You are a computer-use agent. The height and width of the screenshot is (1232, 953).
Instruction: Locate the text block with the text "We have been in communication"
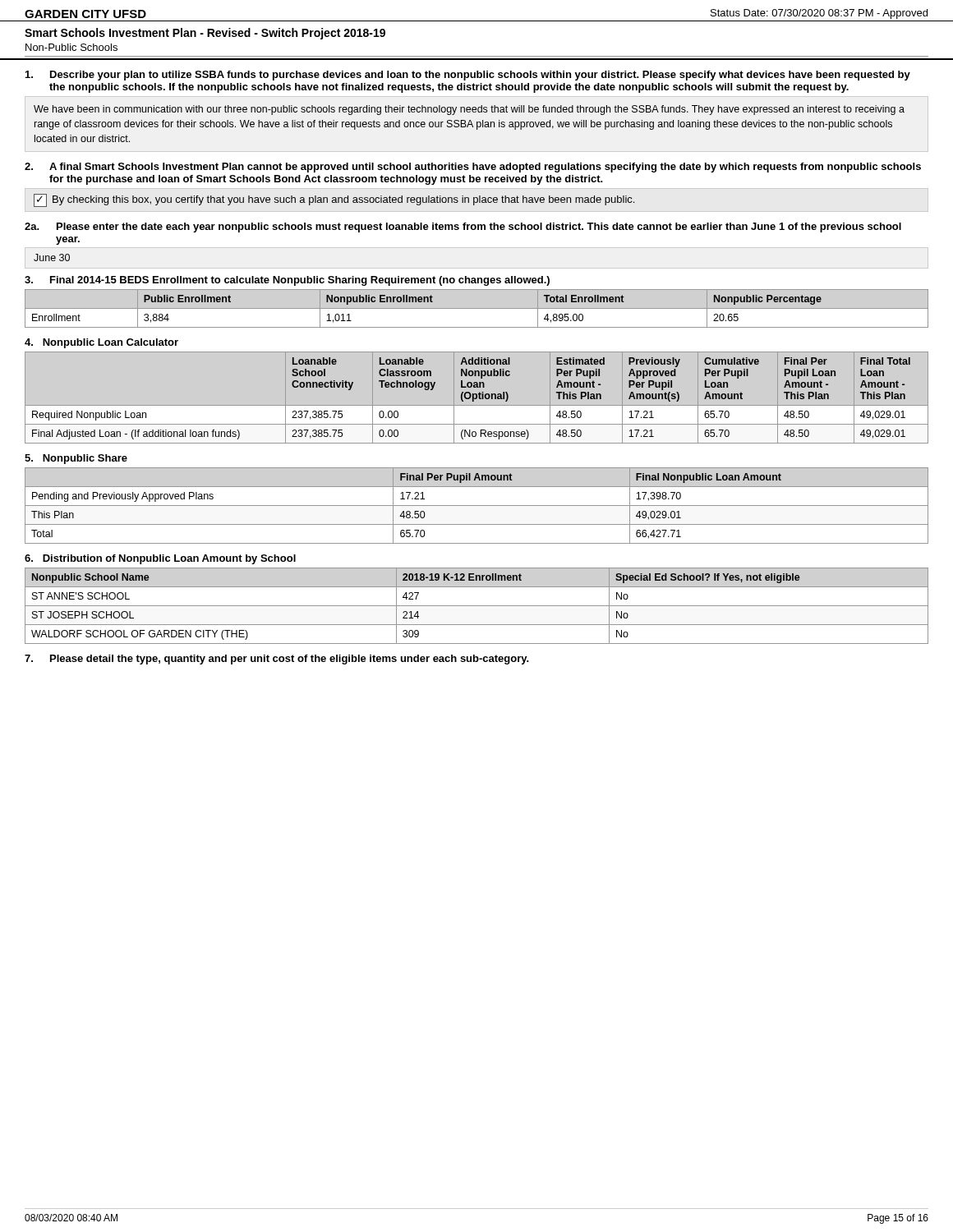[x=469, y=124]
